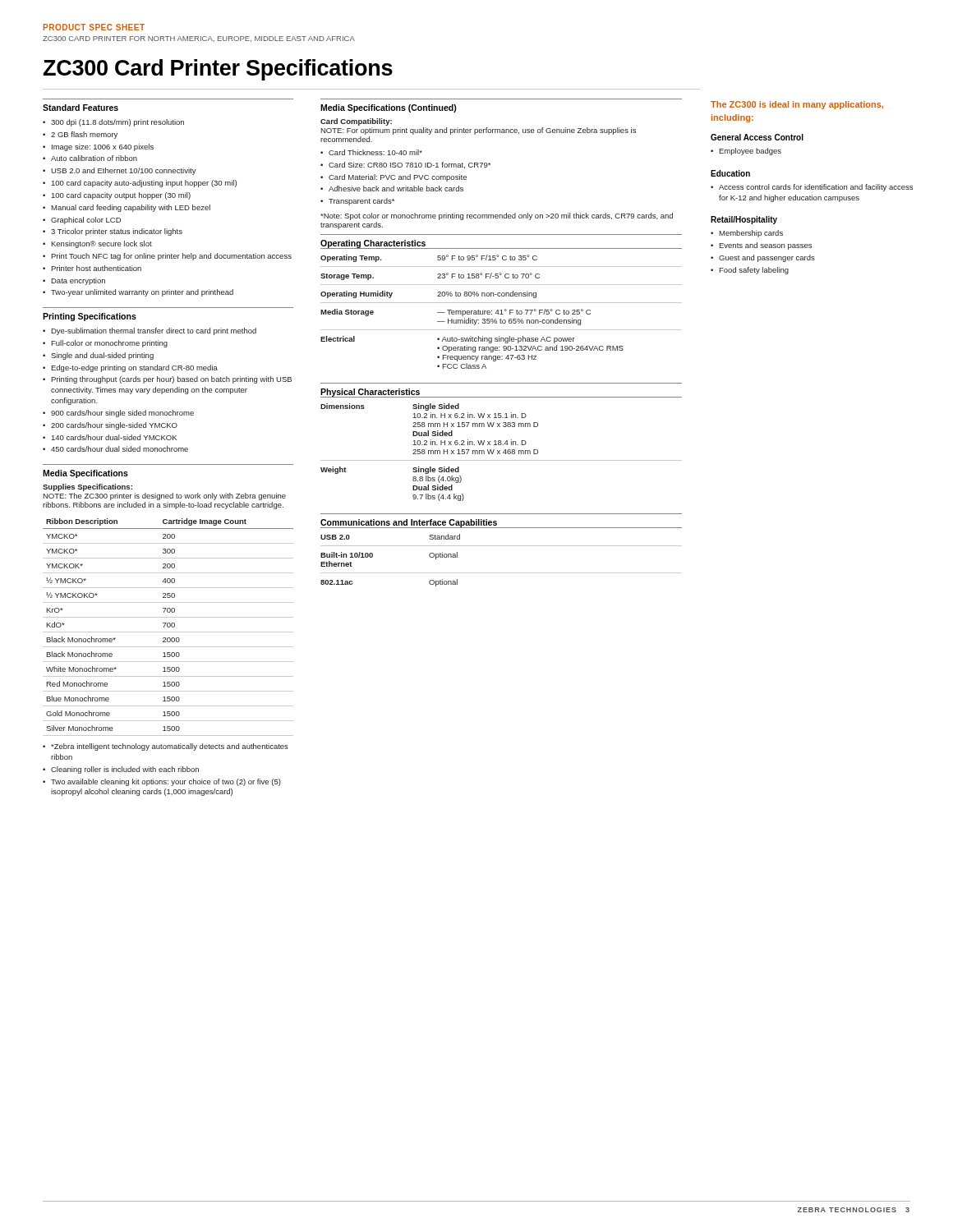
Task: Select the list item containing "Graphical color LCD"
Action: pos(86,219)
